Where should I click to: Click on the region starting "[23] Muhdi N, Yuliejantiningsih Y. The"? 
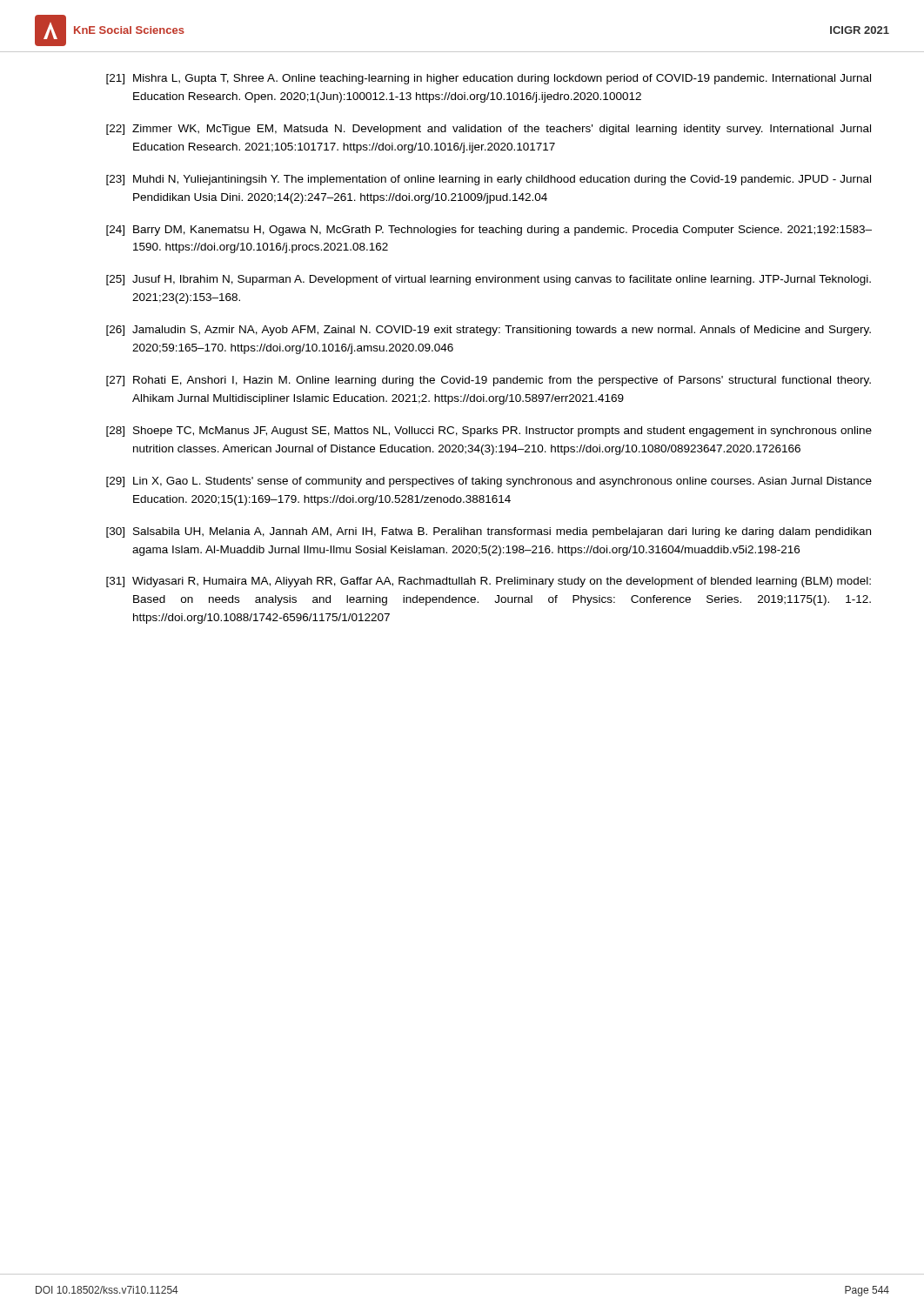(x=479, y=189)
